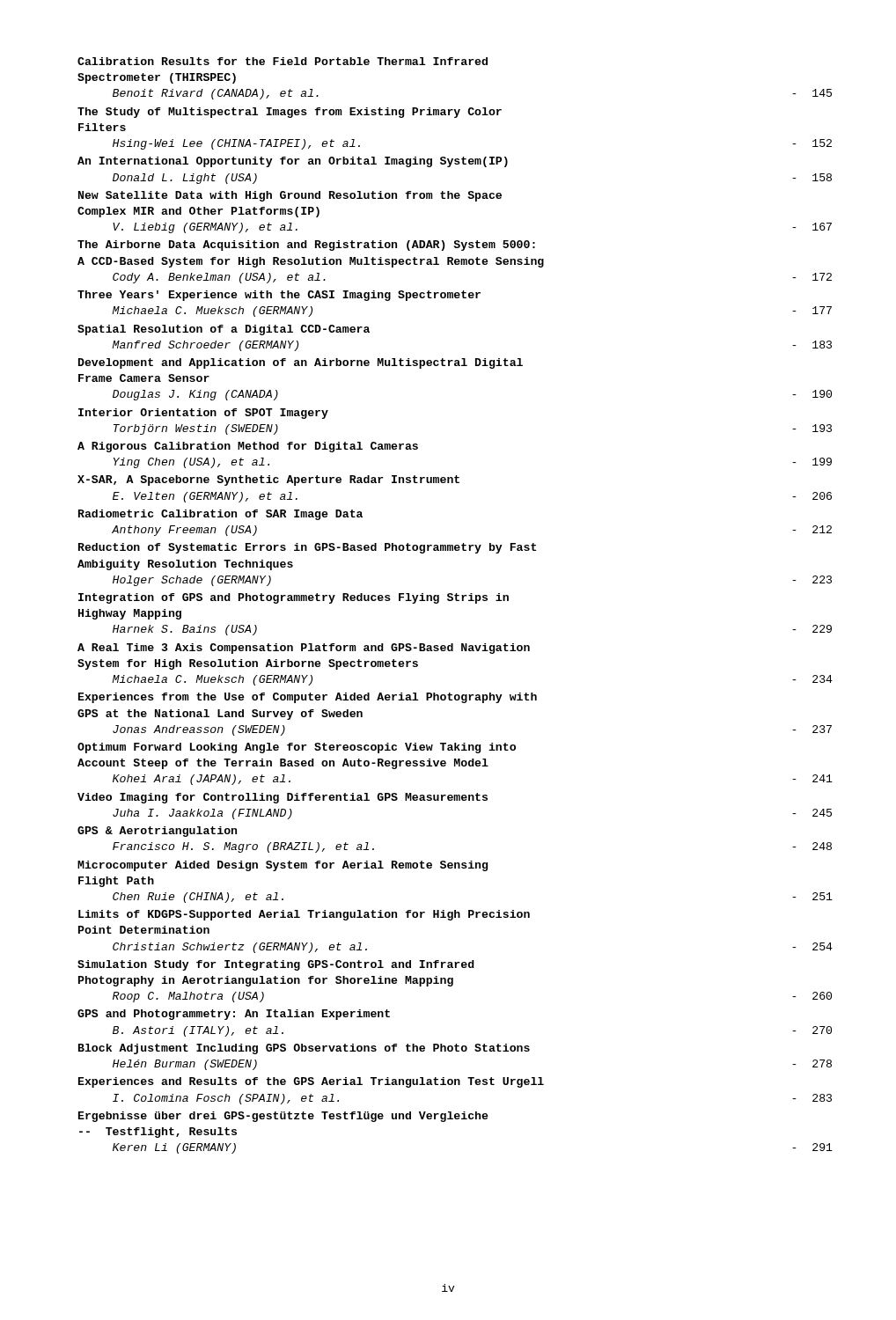
Task: Locate the list item with the text "GPS & Aerotriangulation Francisco H. S. Magro"
Action: pyautogui.click(x=157, y=832)
